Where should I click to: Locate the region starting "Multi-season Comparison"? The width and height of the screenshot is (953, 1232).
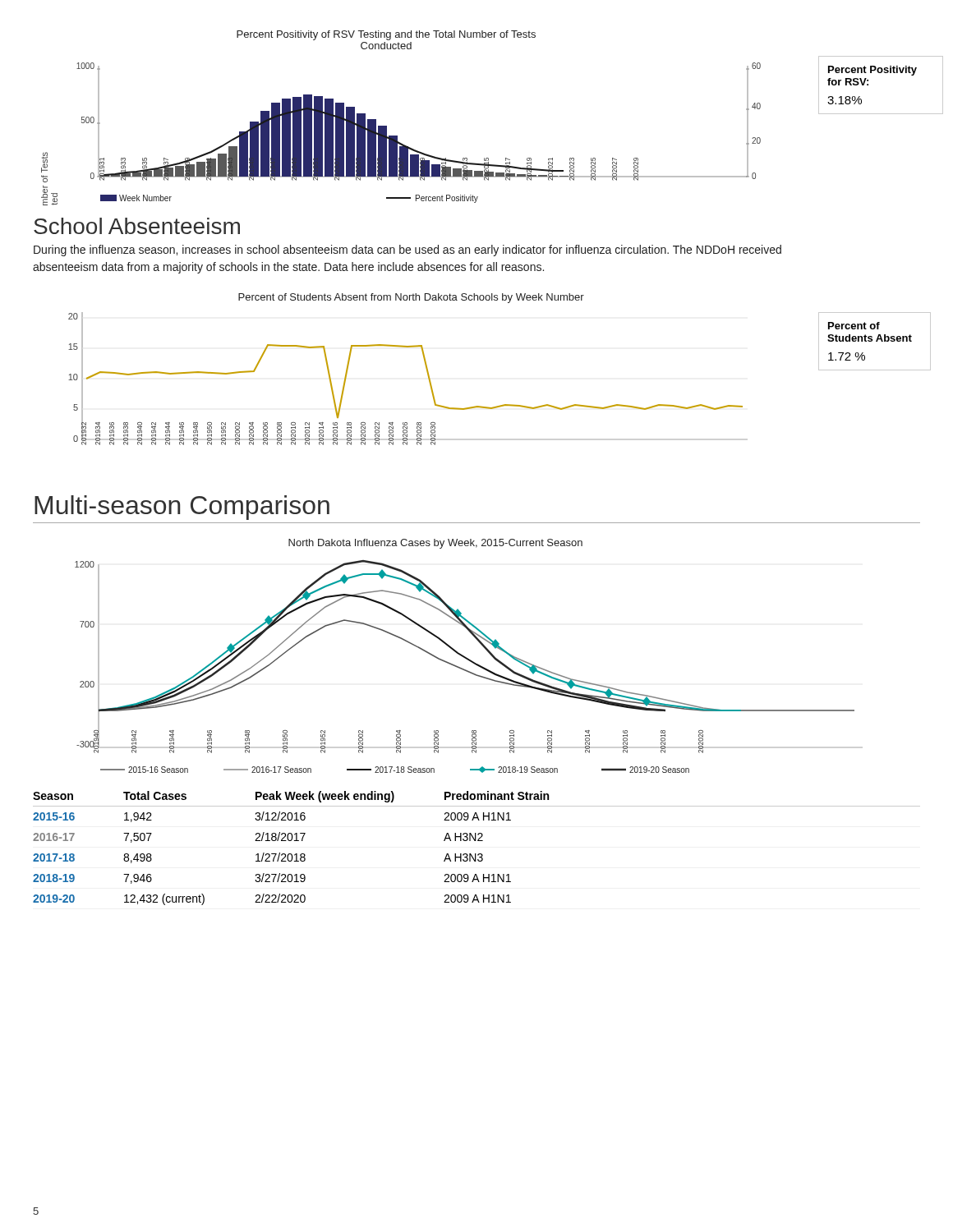point(182,505)
